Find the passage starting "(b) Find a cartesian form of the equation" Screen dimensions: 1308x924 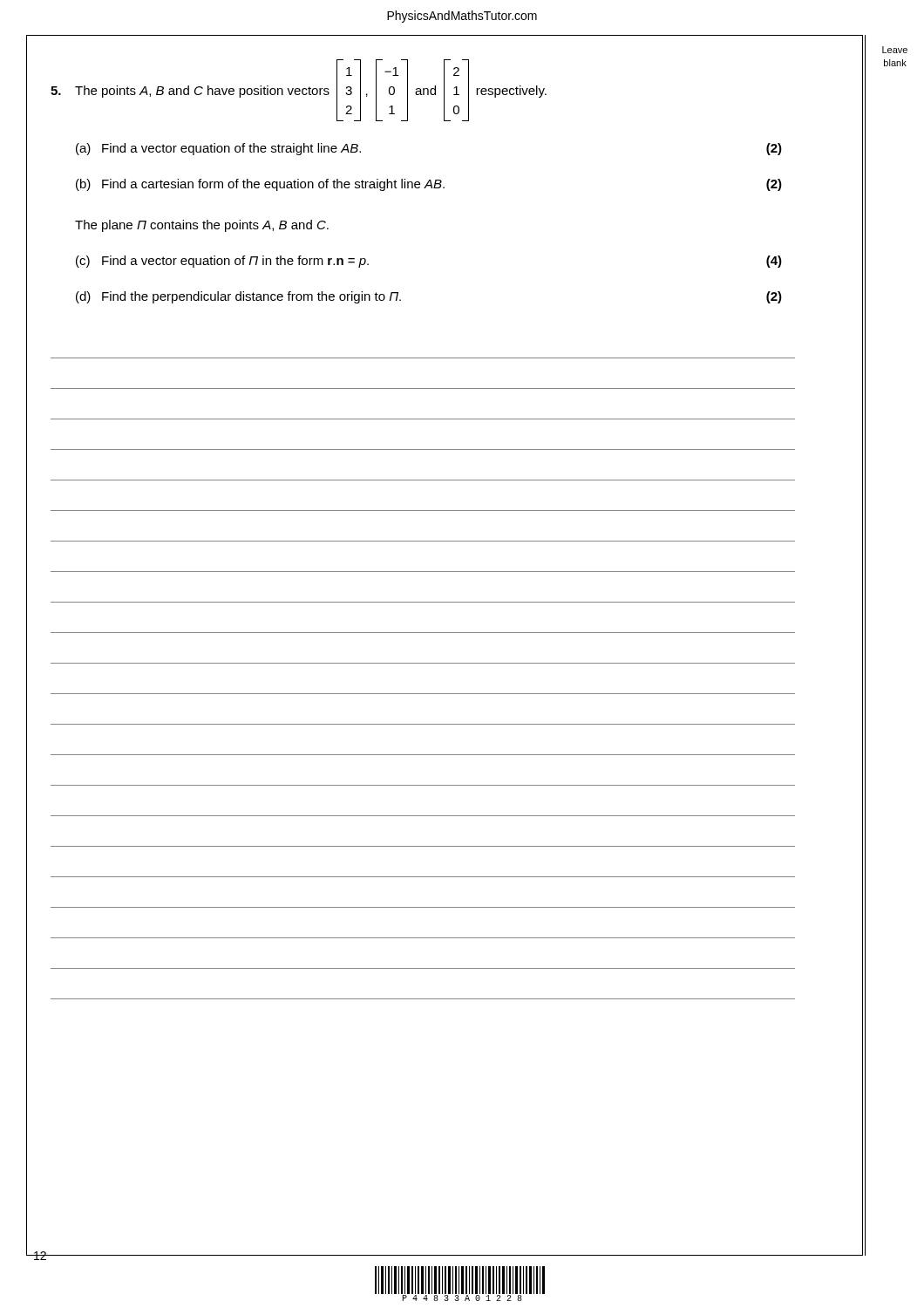pos(435,184)
